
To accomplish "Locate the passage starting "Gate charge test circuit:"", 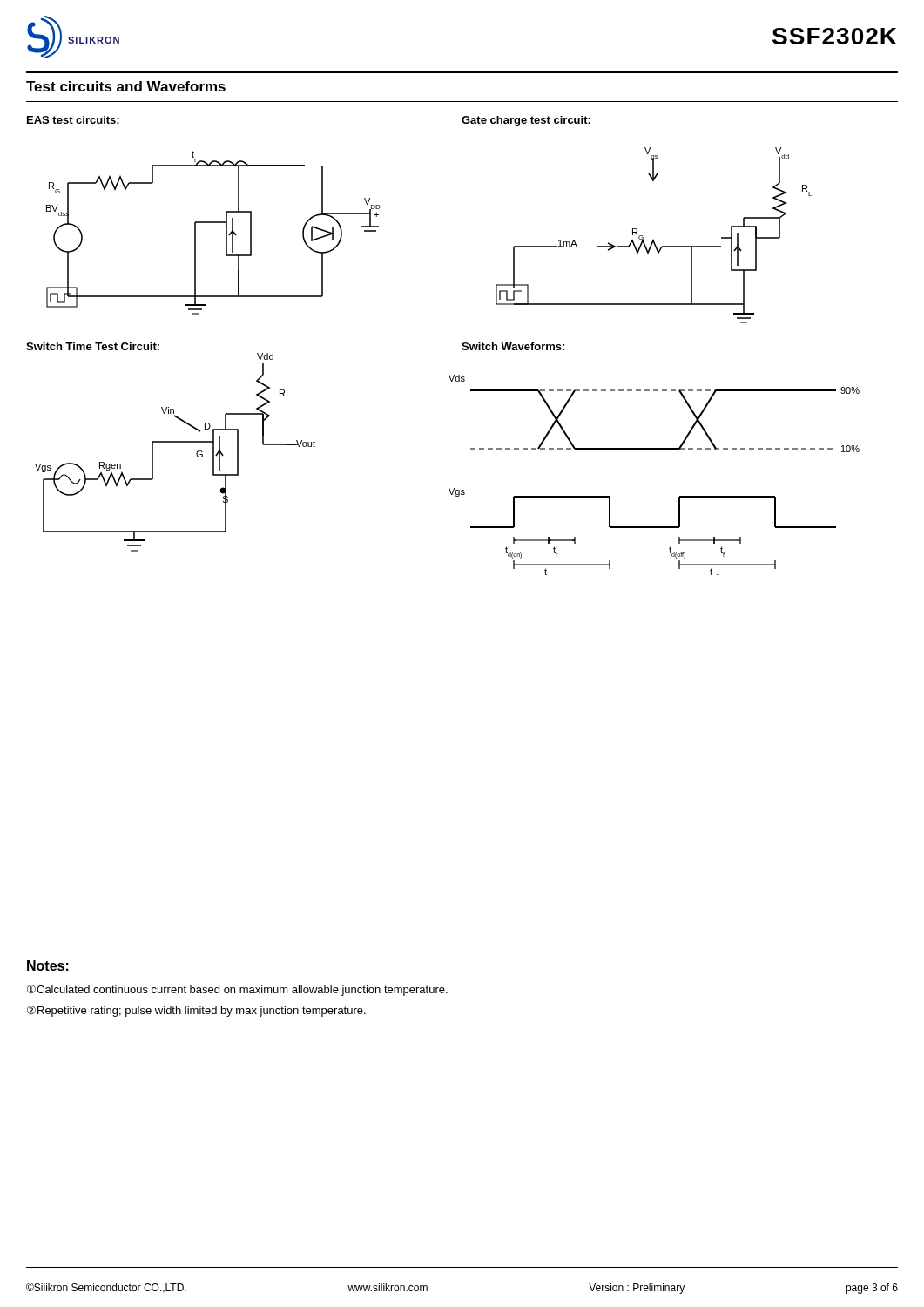I will [x=526, y=120].
